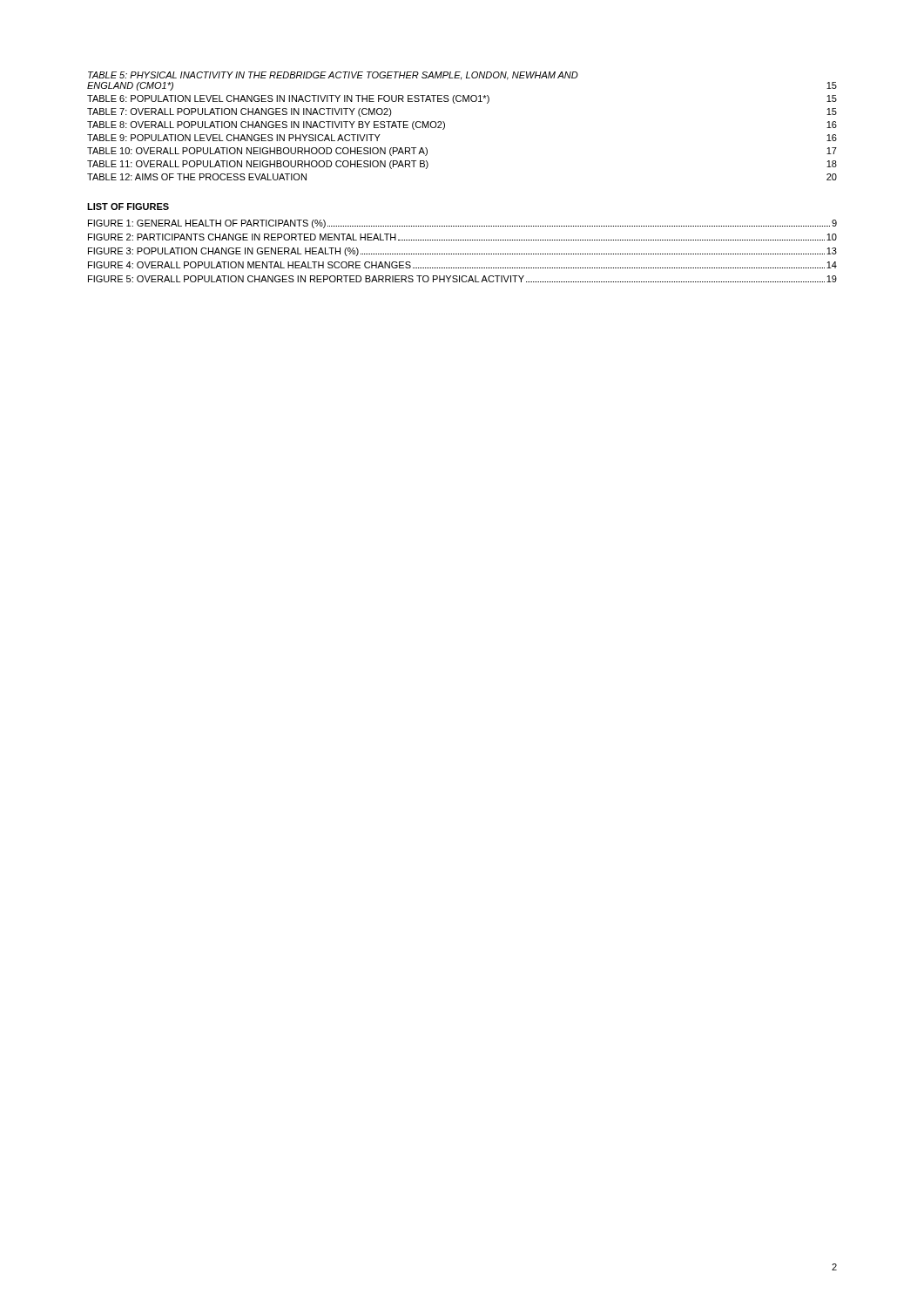The height and width of the screenshot is (1307, 924).
Task: Where is the passage that starts "TABLE 8: OVERALL POPULATION"?
Action: click(263, 125)
